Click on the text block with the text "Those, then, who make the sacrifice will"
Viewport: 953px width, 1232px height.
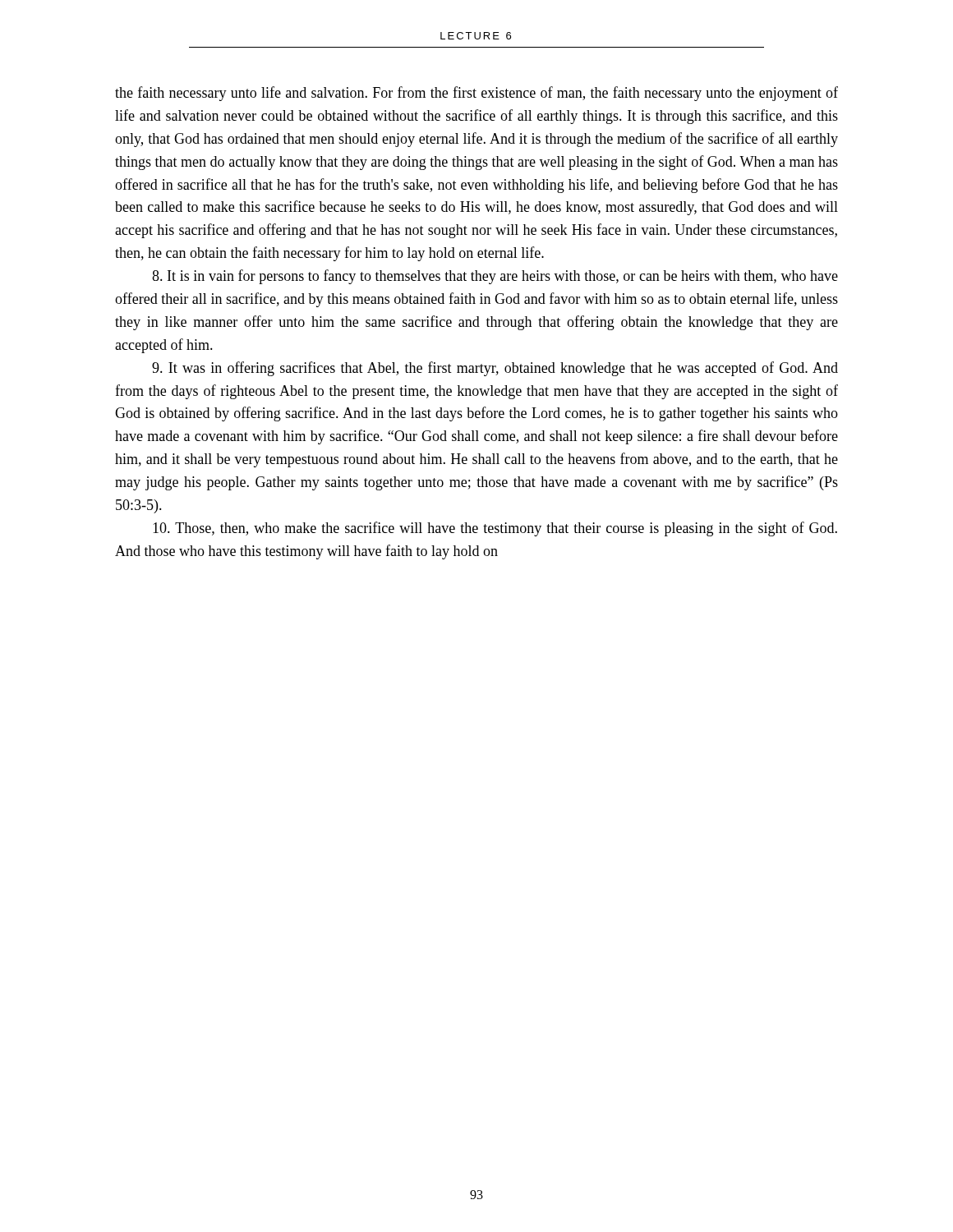(x=476, y=540)
